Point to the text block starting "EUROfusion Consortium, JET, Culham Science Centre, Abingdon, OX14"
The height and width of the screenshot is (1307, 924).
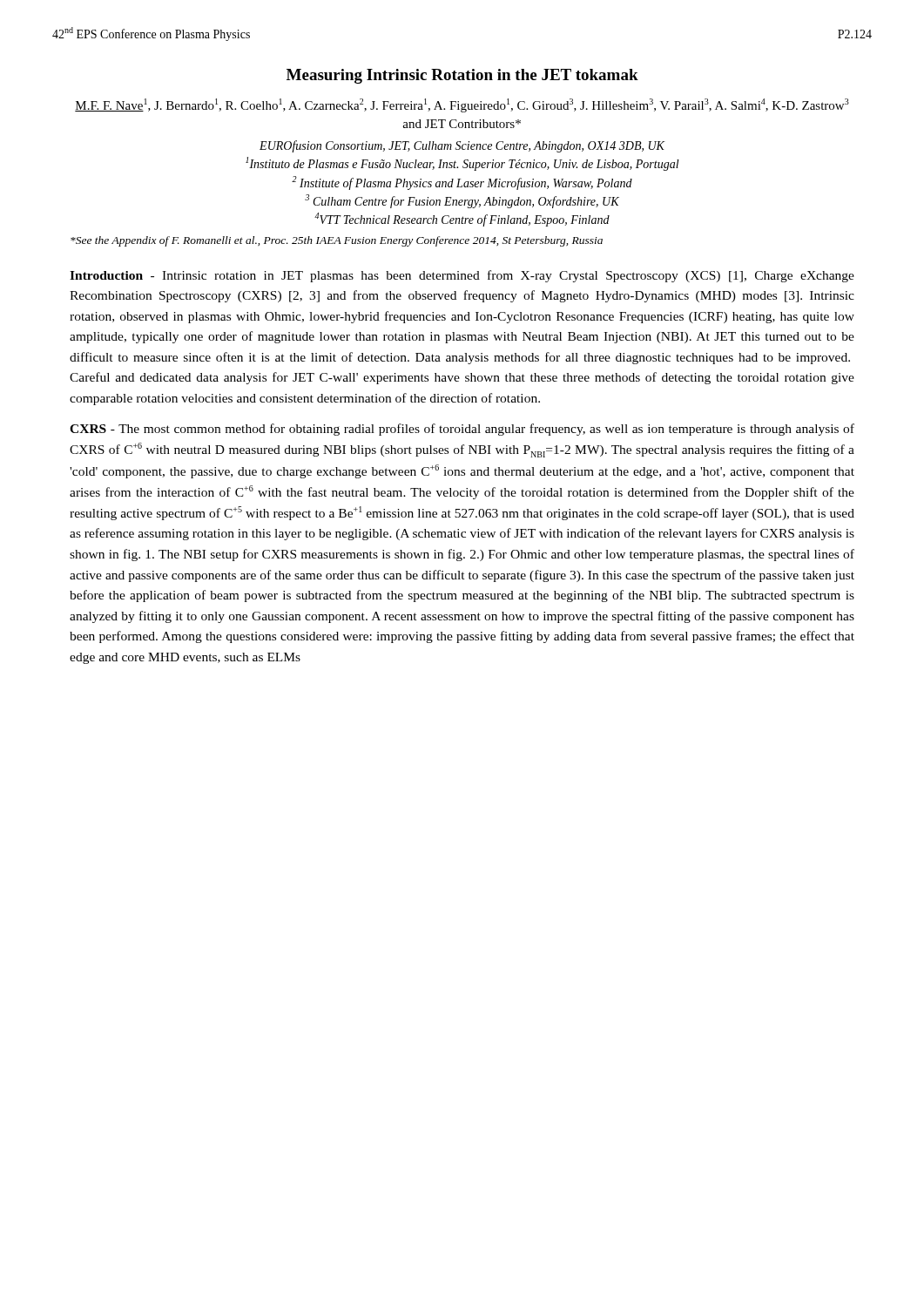(x=462, y=183)
